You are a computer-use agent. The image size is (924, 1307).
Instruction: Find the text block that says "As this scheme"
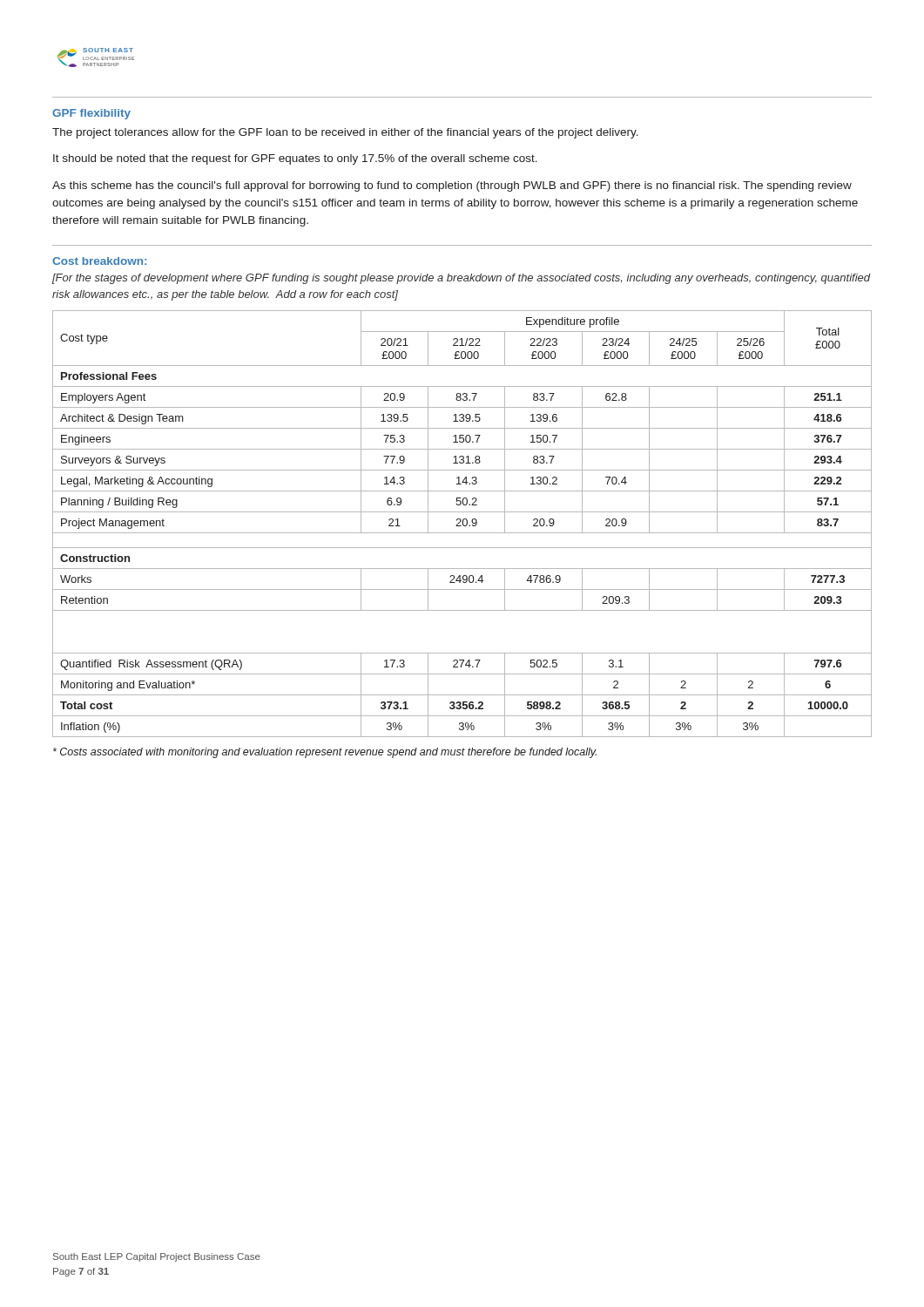pos(455,202)
